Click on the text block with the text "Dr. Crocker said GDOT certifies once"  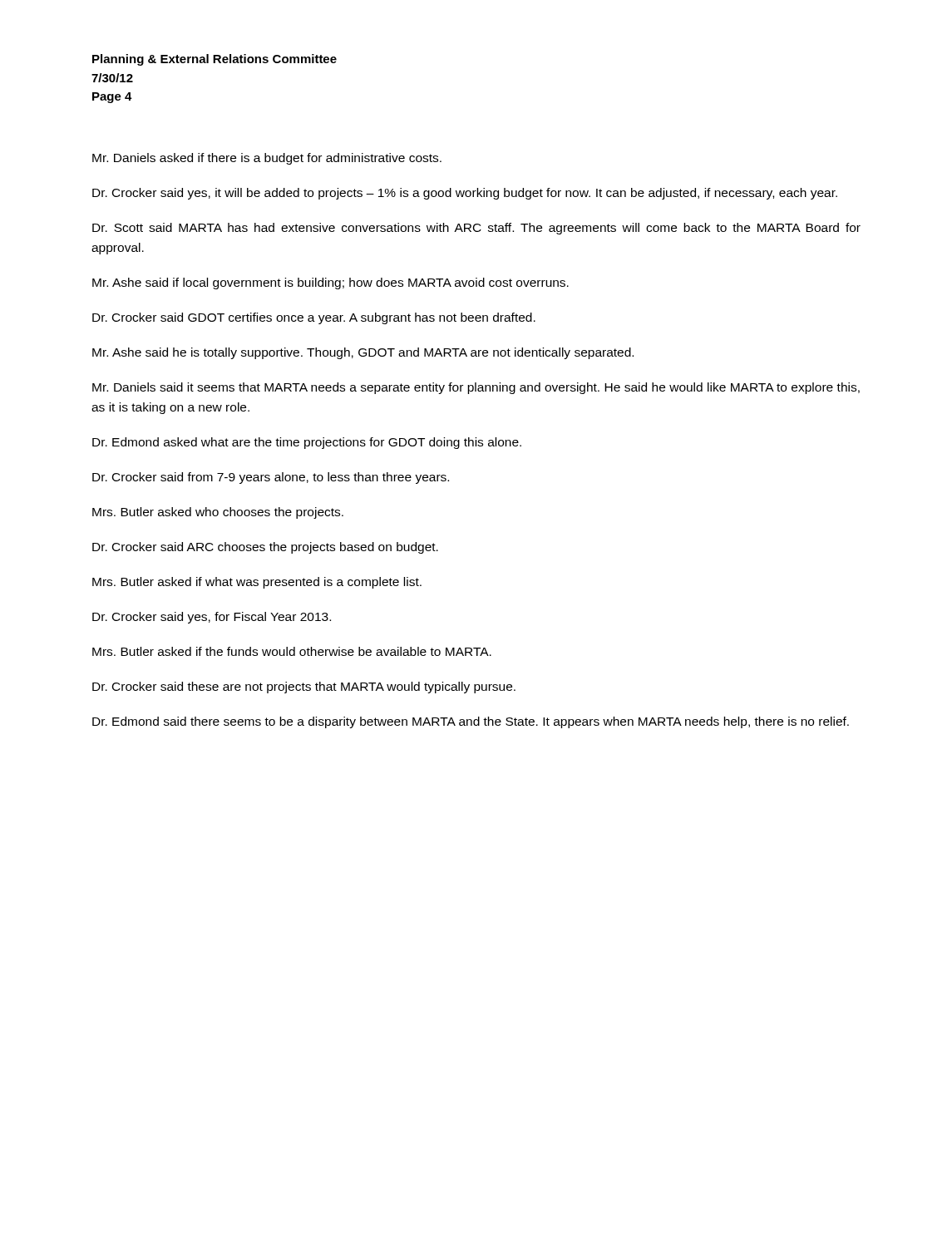pos(314,317)
